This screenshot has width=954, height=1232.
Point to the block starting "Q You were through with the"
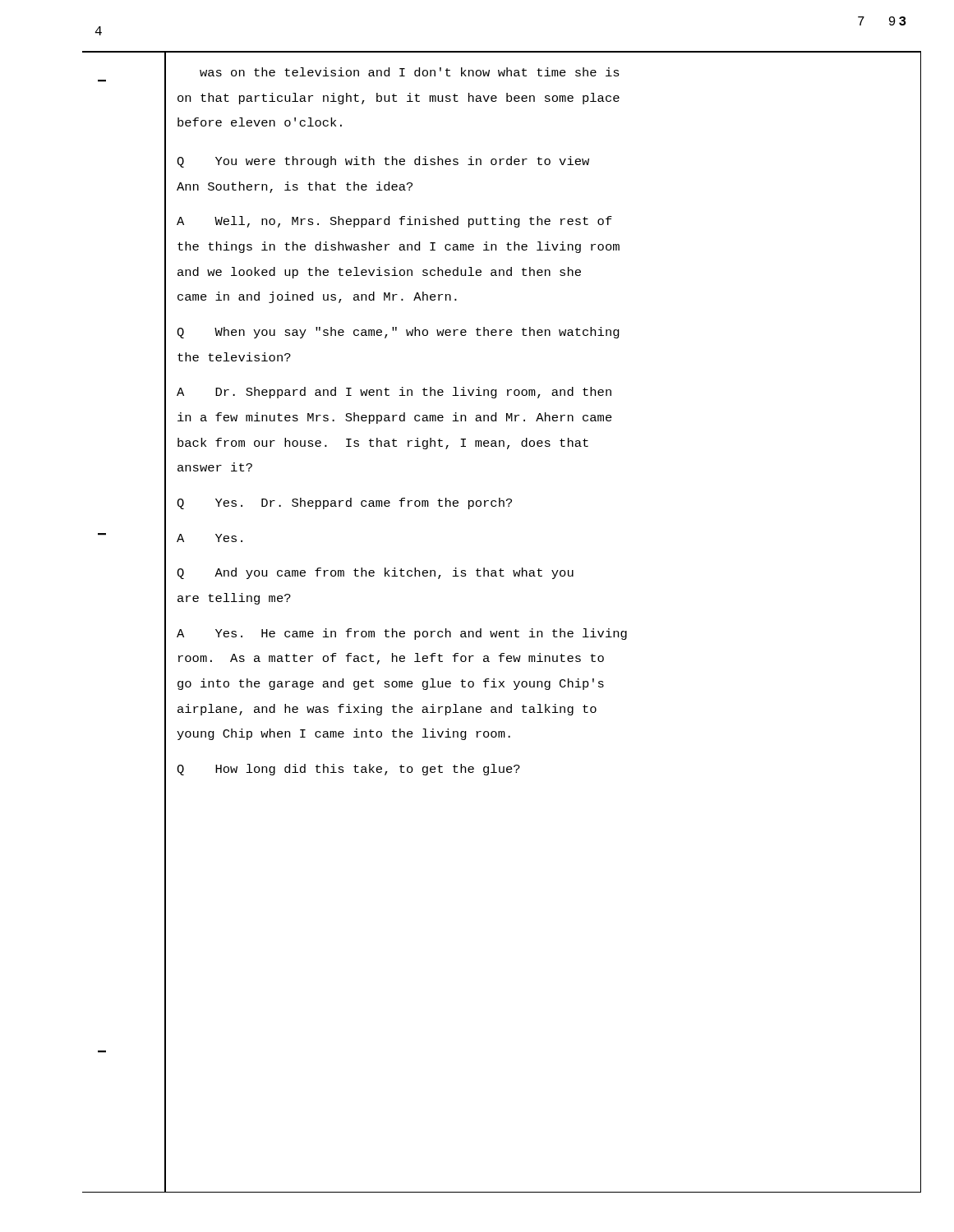(x=541, y=175)
